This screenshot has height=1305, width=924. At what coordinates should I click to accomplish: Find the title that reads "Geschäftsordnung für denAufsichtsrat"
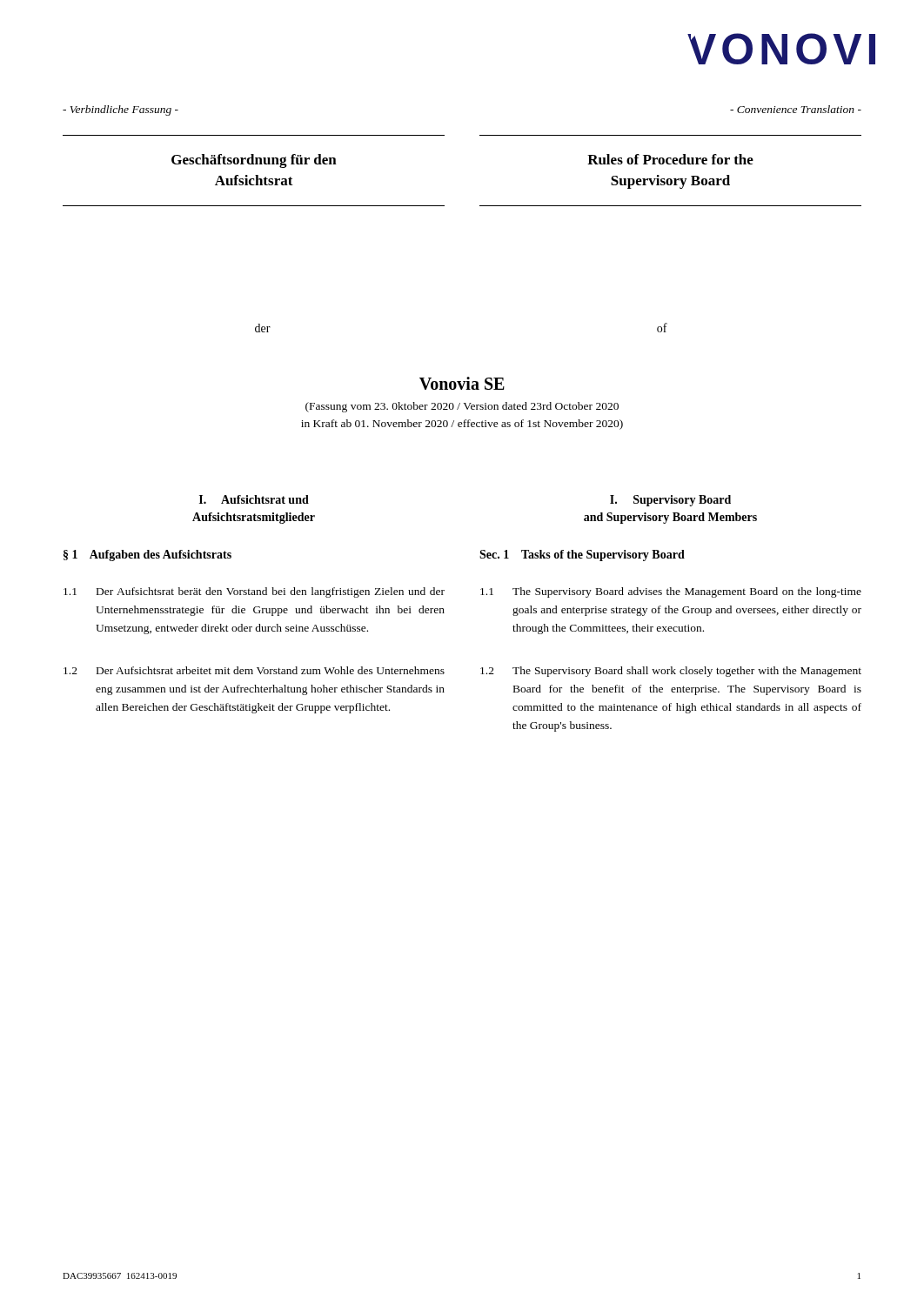pyautogui.click(x=254, y=170)
